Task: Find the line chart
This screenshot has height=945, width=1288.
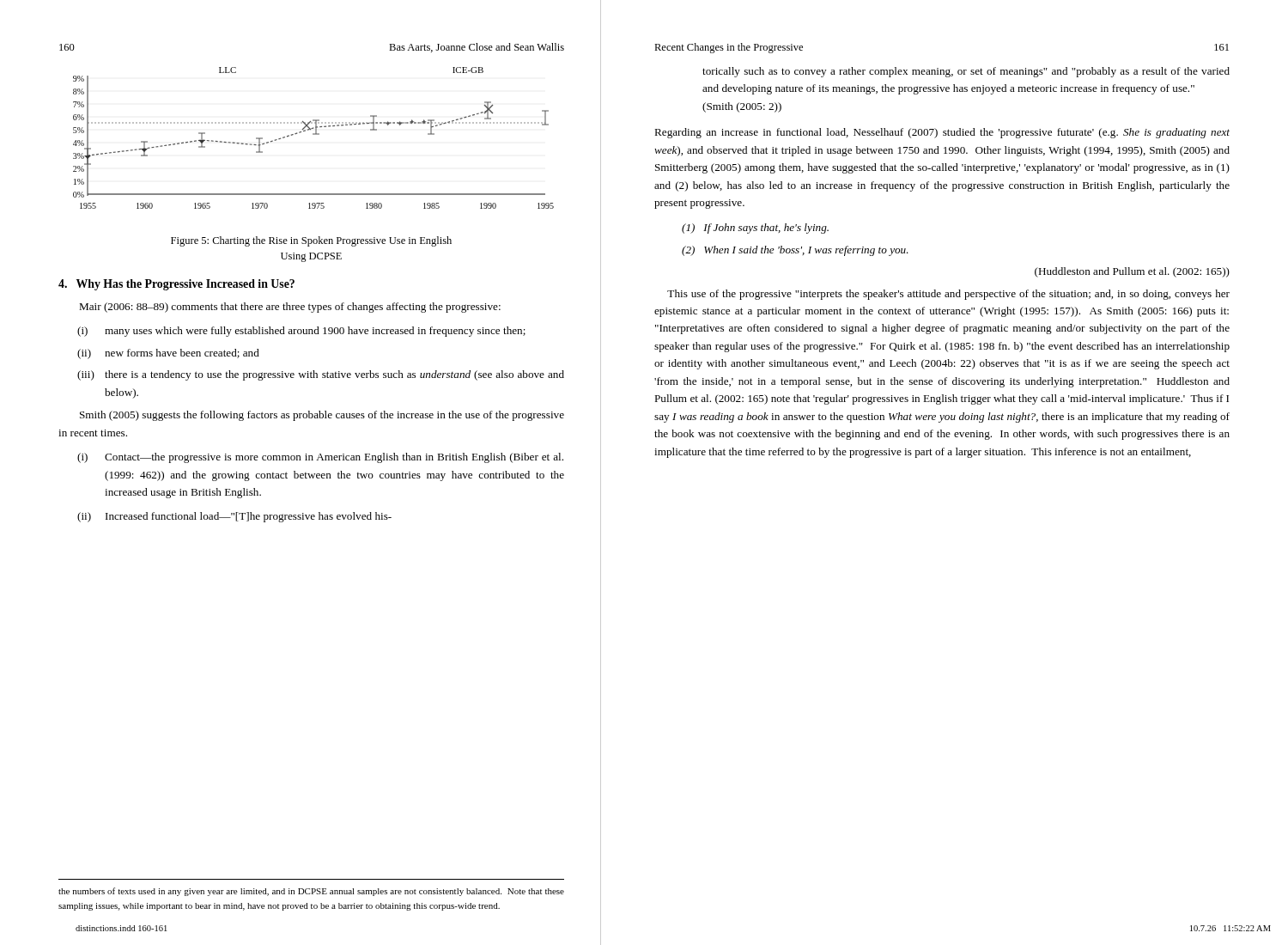Action: coord(311,146)
